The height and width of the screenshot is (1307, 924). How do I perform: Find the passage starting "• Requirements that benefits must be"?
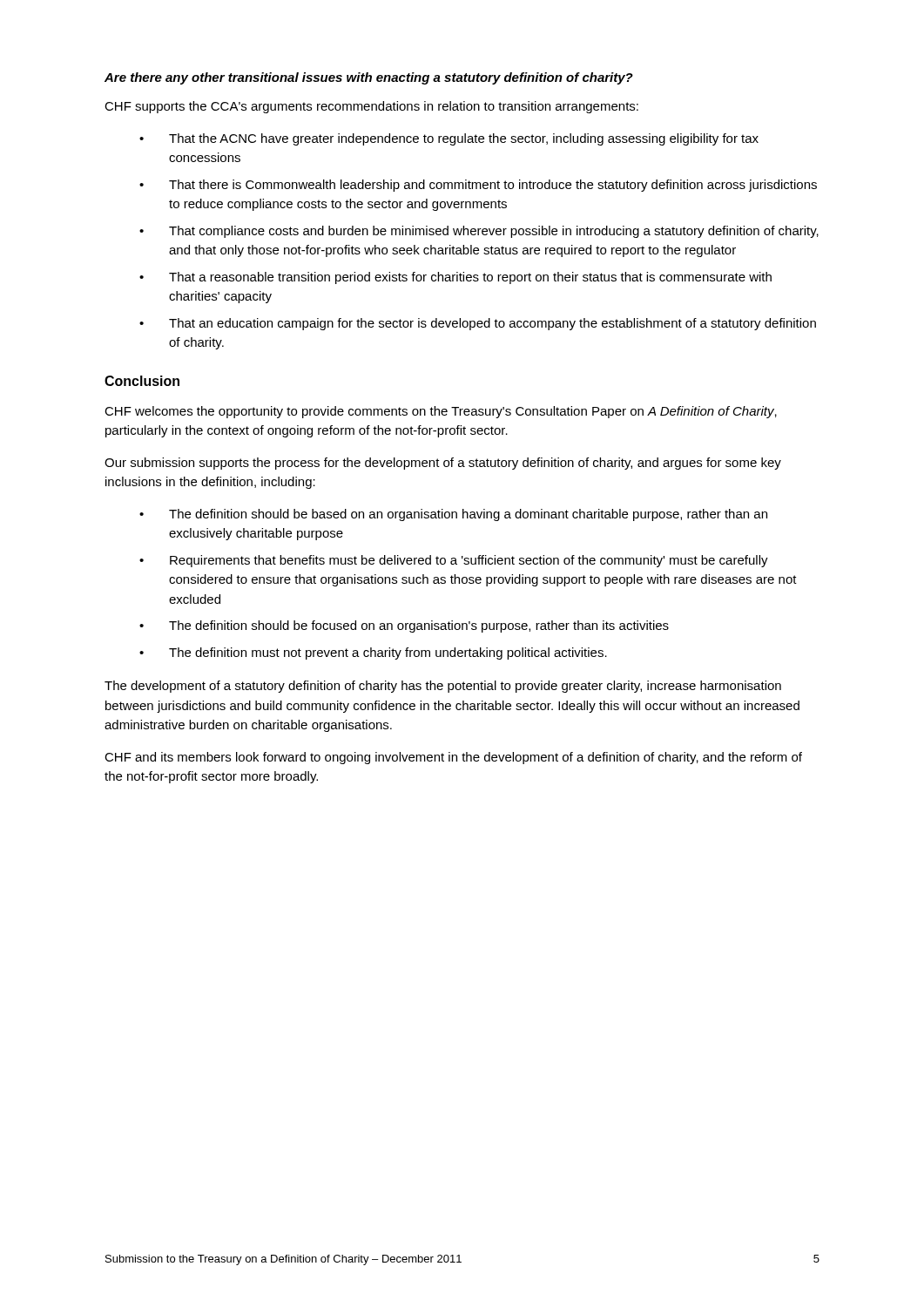point(479,580)
